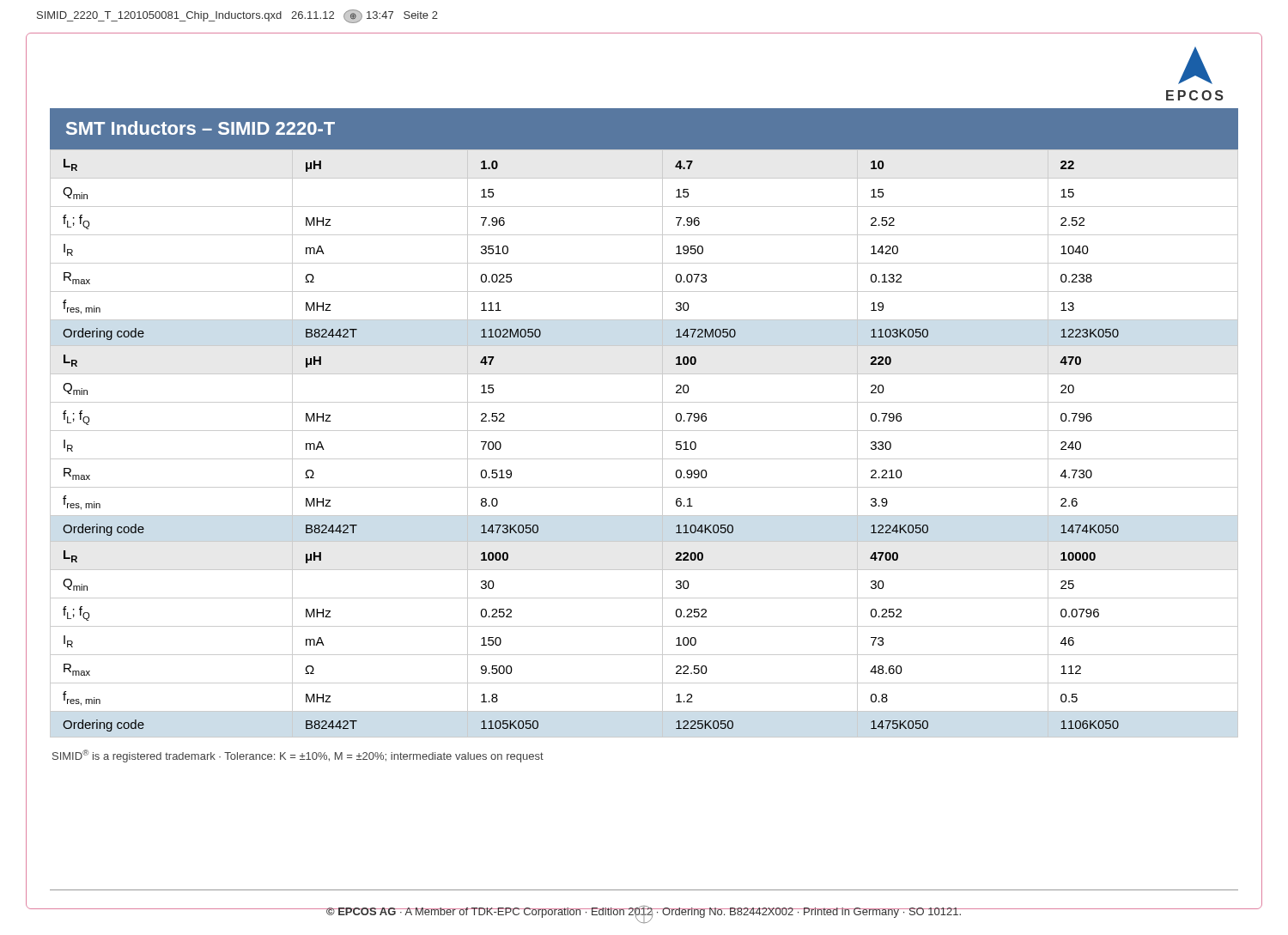
Task: Locate a logo
Action: point(1196,74)
